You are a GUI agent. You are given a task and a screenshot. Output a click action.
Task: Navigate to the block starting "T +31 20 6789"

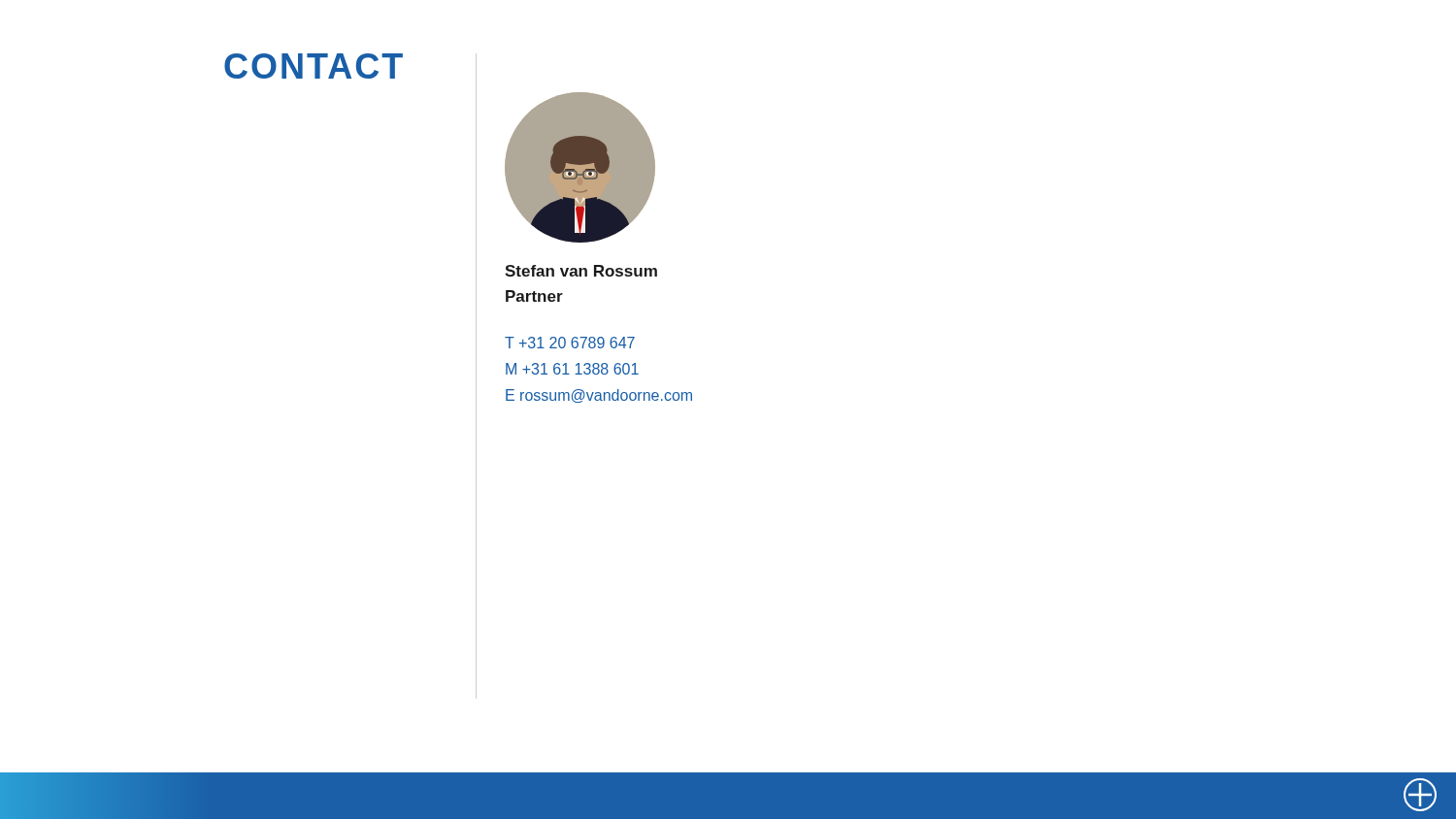pos(599,369)
